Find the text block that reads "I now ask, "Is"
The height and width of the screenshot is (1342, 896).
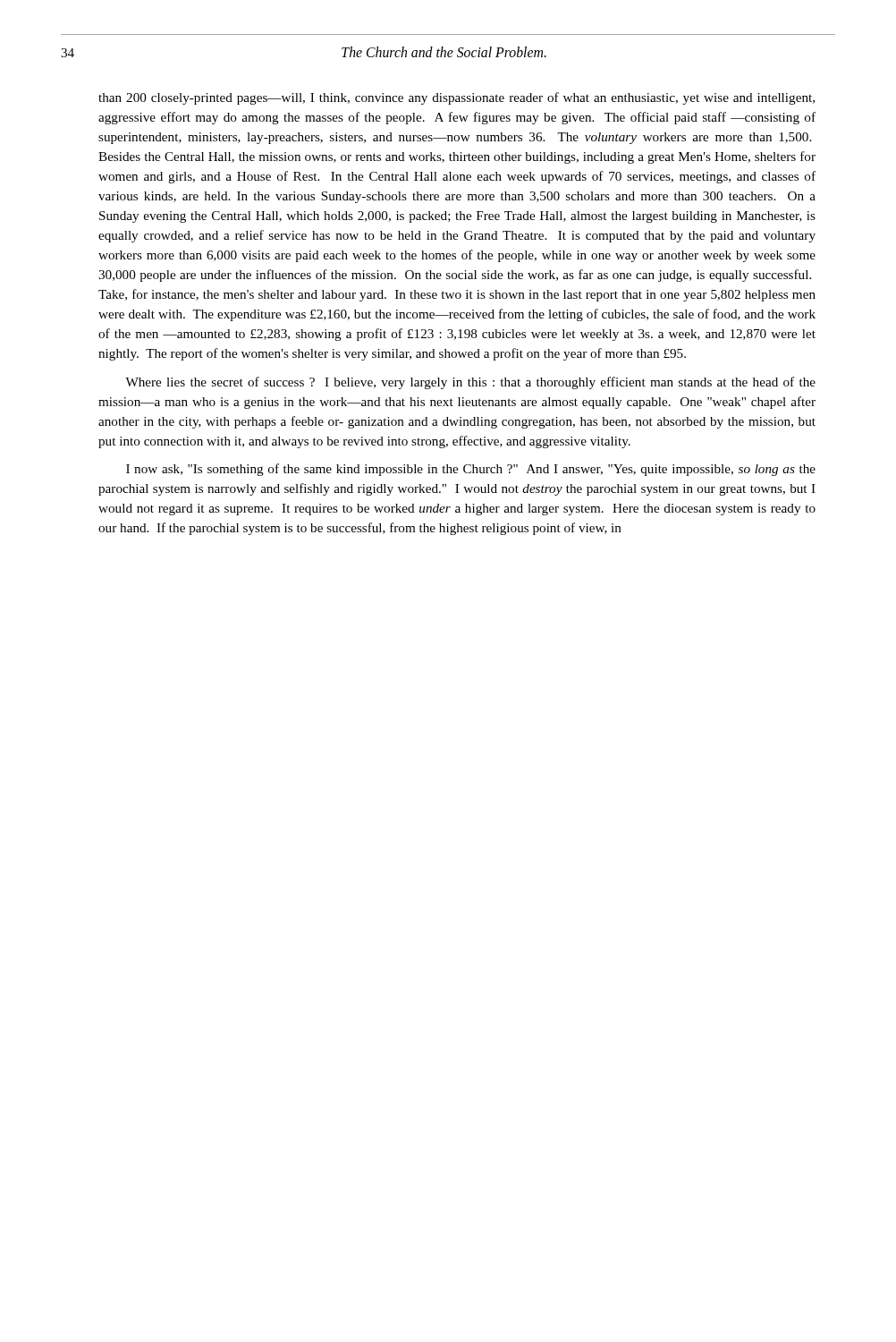(457, 498)
